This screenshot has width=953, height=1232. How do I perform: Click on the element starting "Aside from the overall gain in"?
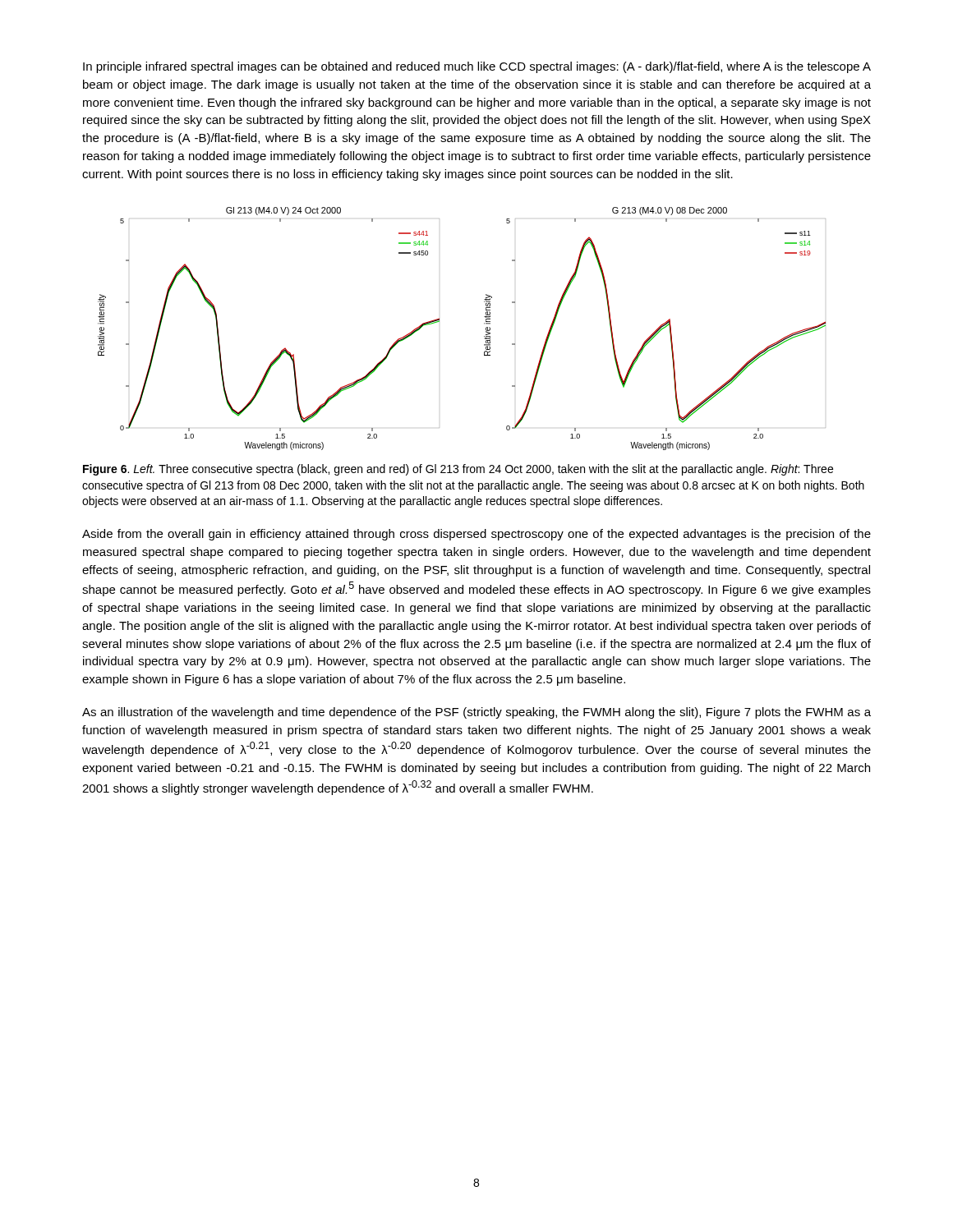click(x=476, y=606)
